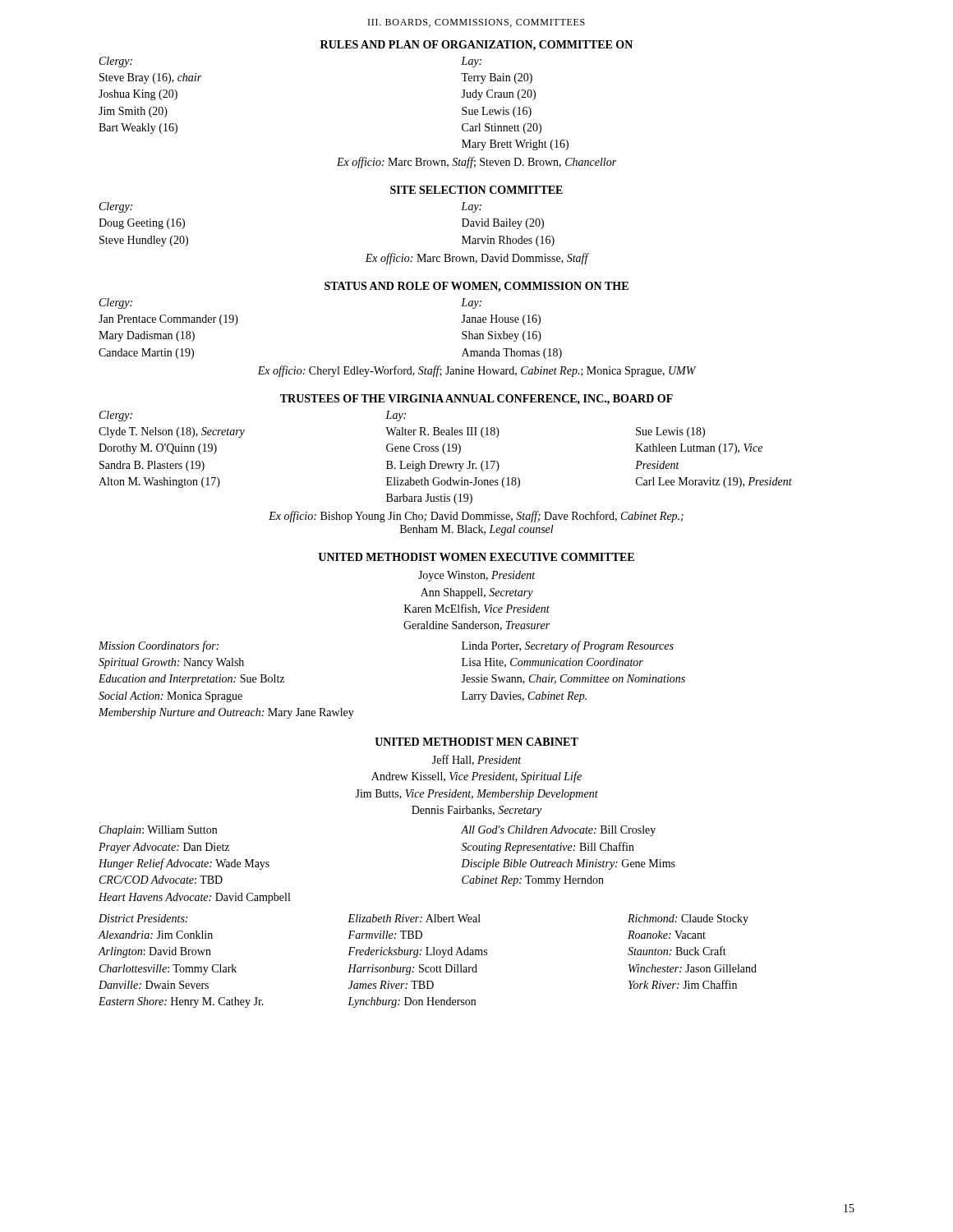Find the text block starting "Joyce Winston, President"
The image size is (953, 1232).
476,645
